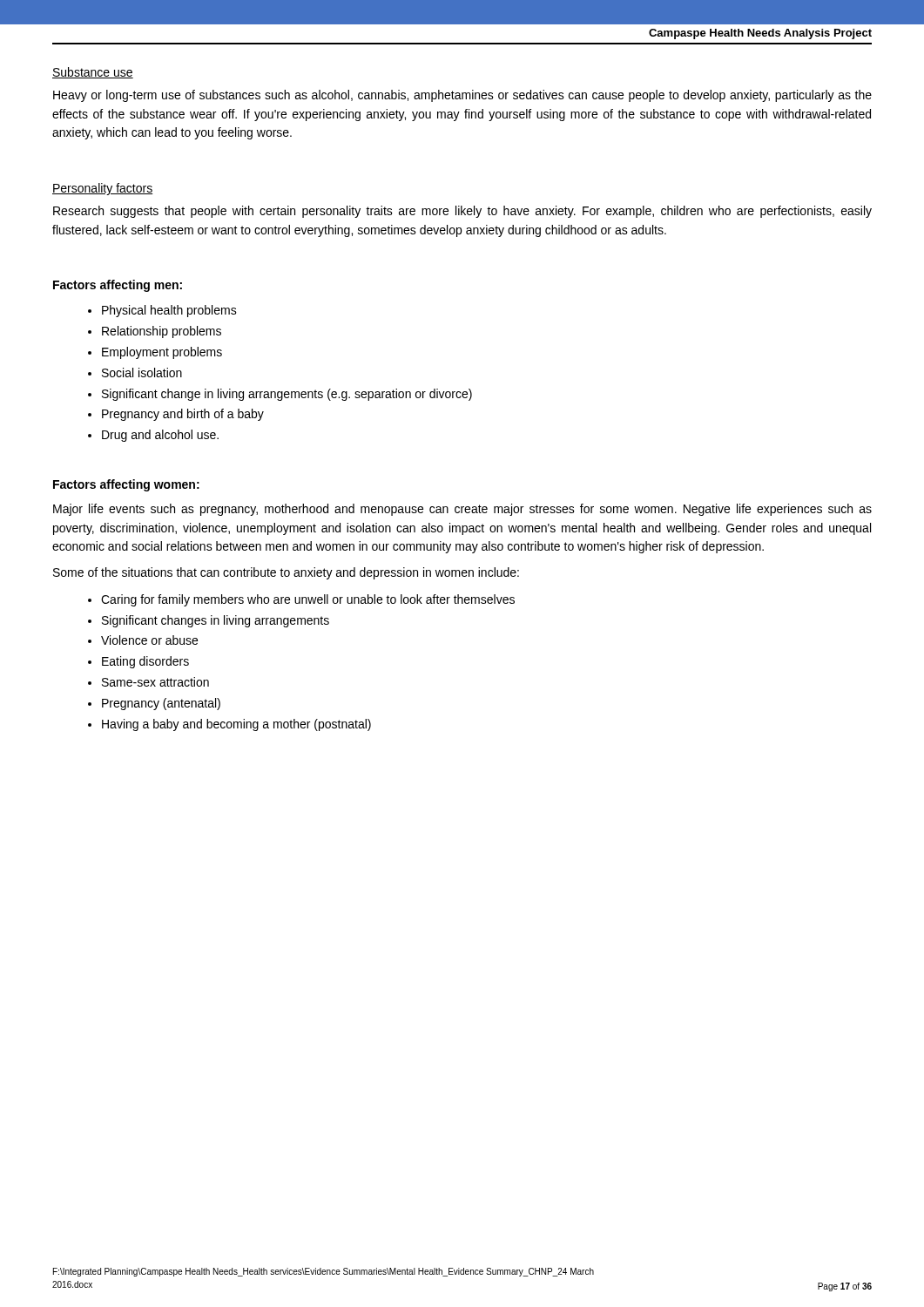Find the text block starting "Pregnancy and birth of"
Screen dimensions: 1307x924
click(182, 414)
